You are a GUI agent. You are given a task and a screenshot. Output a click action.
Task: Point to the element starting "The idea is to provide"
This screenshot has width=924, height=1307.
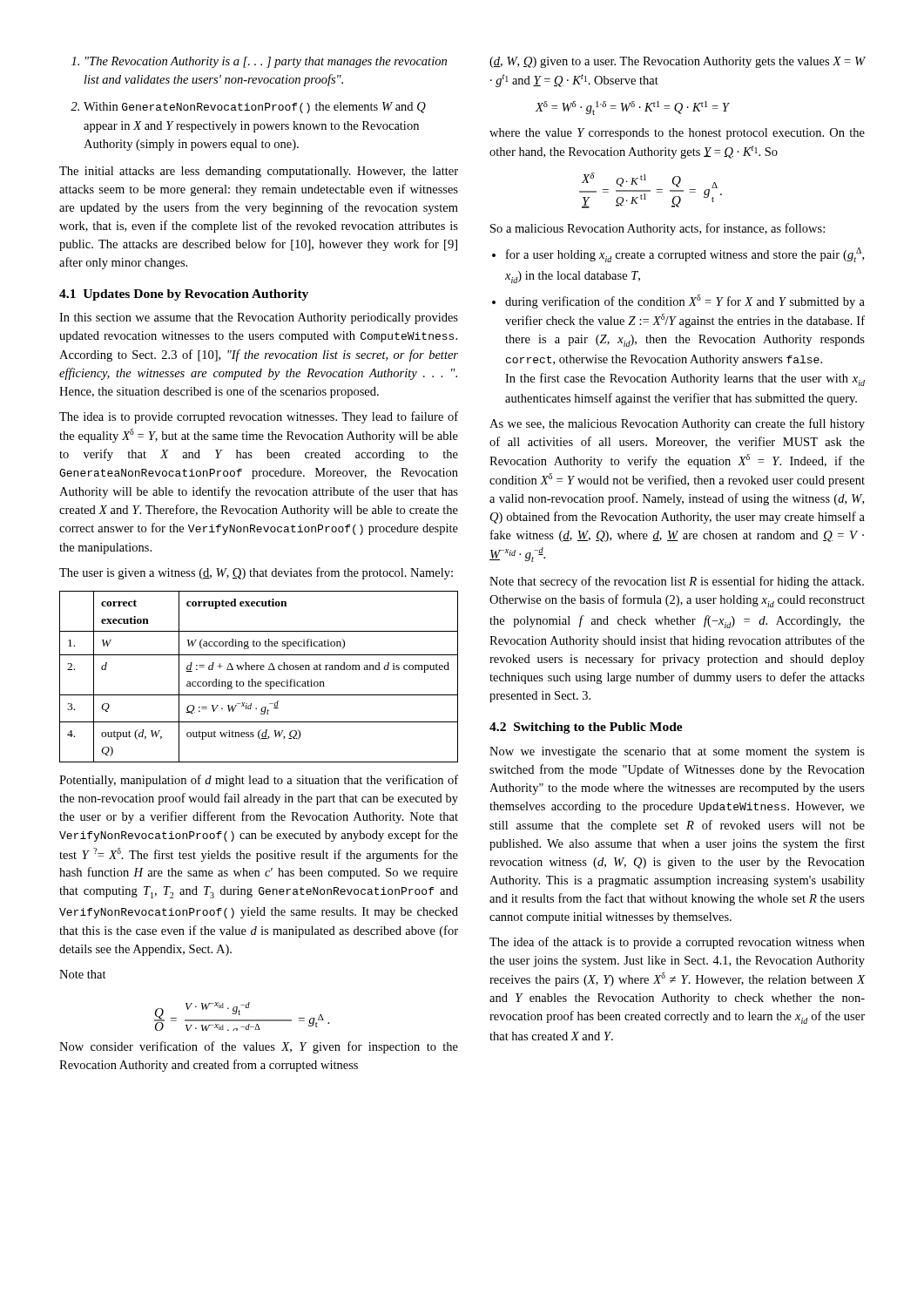259,482
